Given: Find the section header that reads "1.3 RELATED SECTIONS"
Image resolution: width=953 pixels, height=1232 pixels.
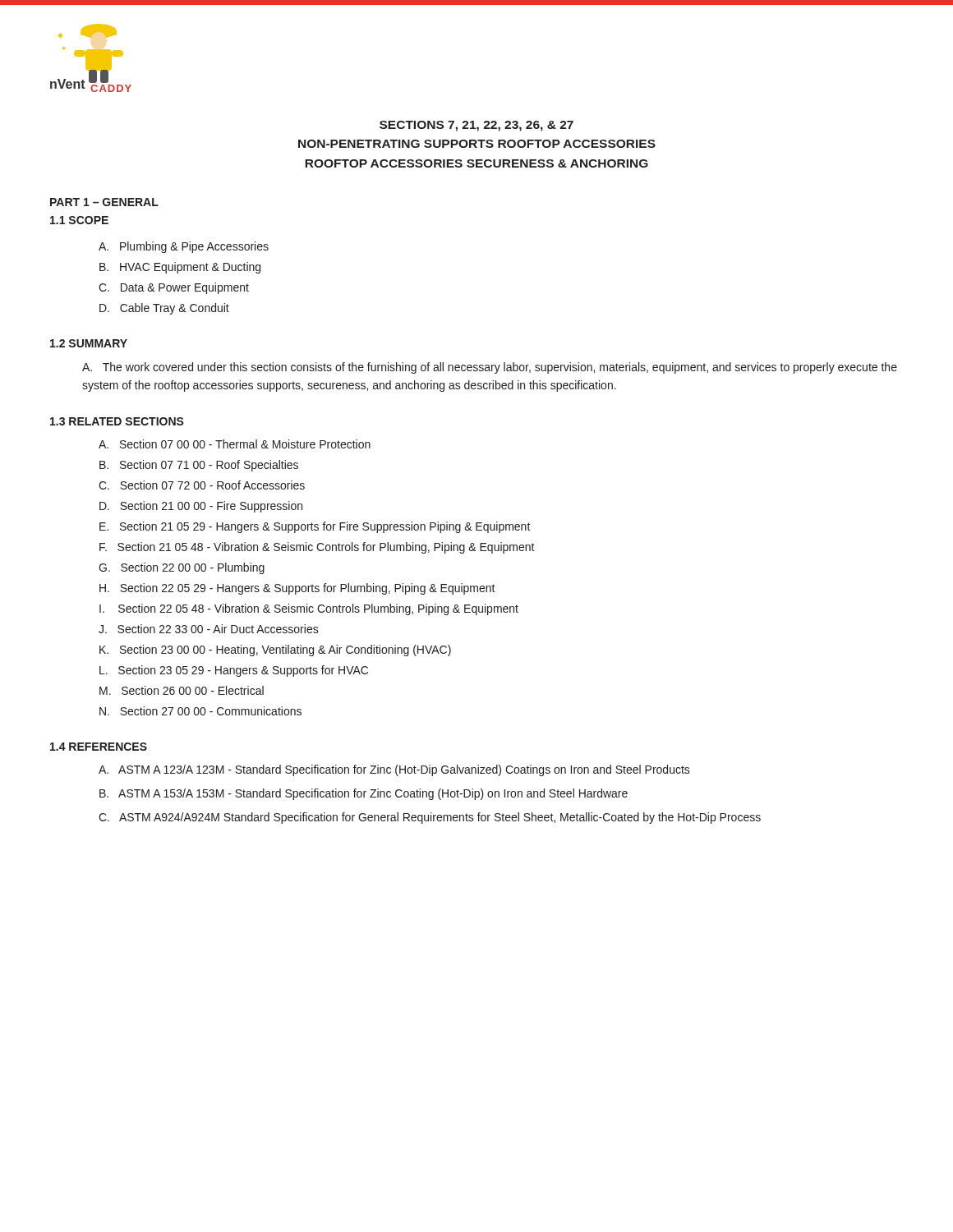Looking at the screenshot, I should coord(117,421).
